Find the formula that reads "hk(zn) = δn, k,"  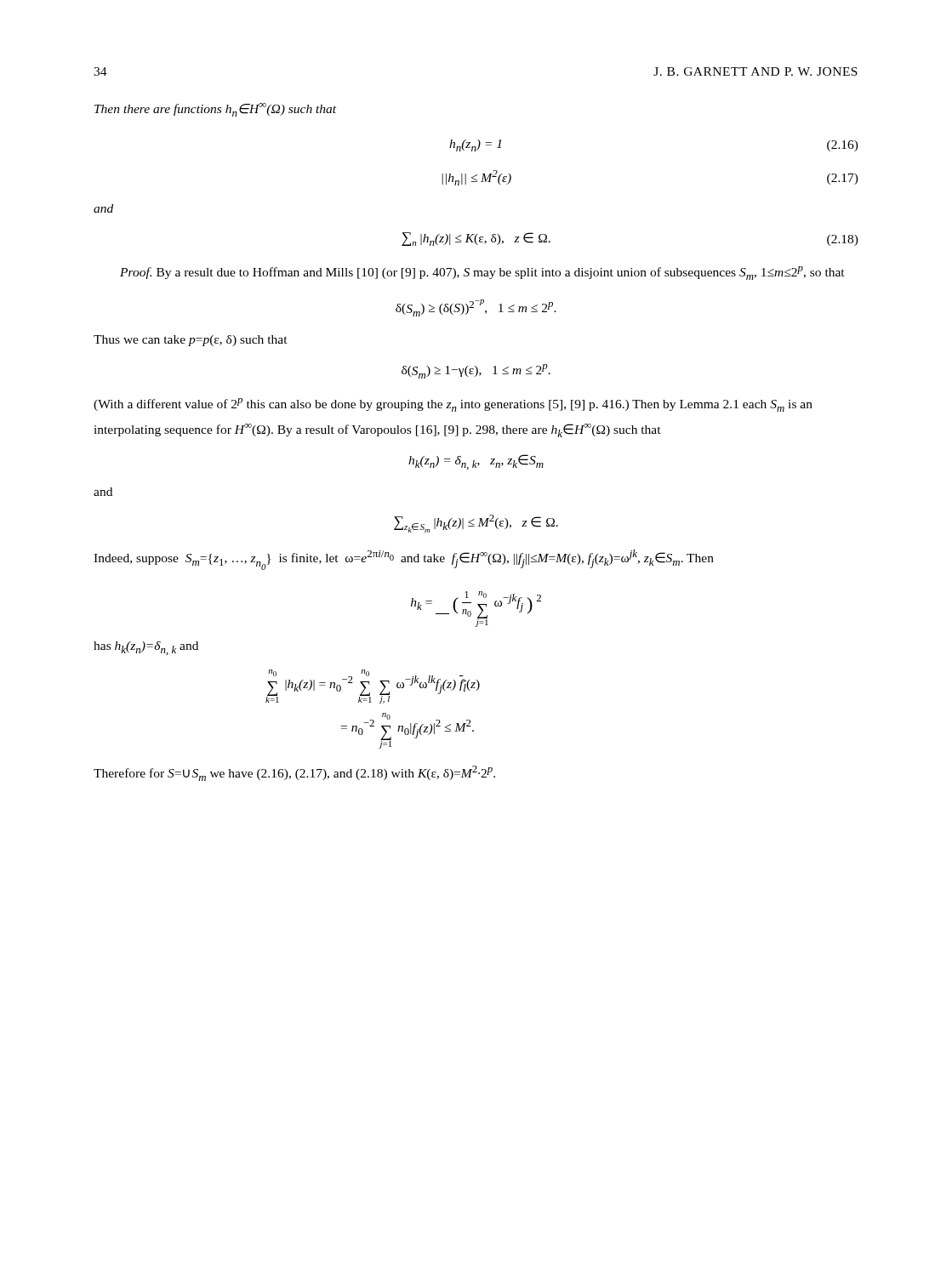pyautogui.click(x=476, y=462)
